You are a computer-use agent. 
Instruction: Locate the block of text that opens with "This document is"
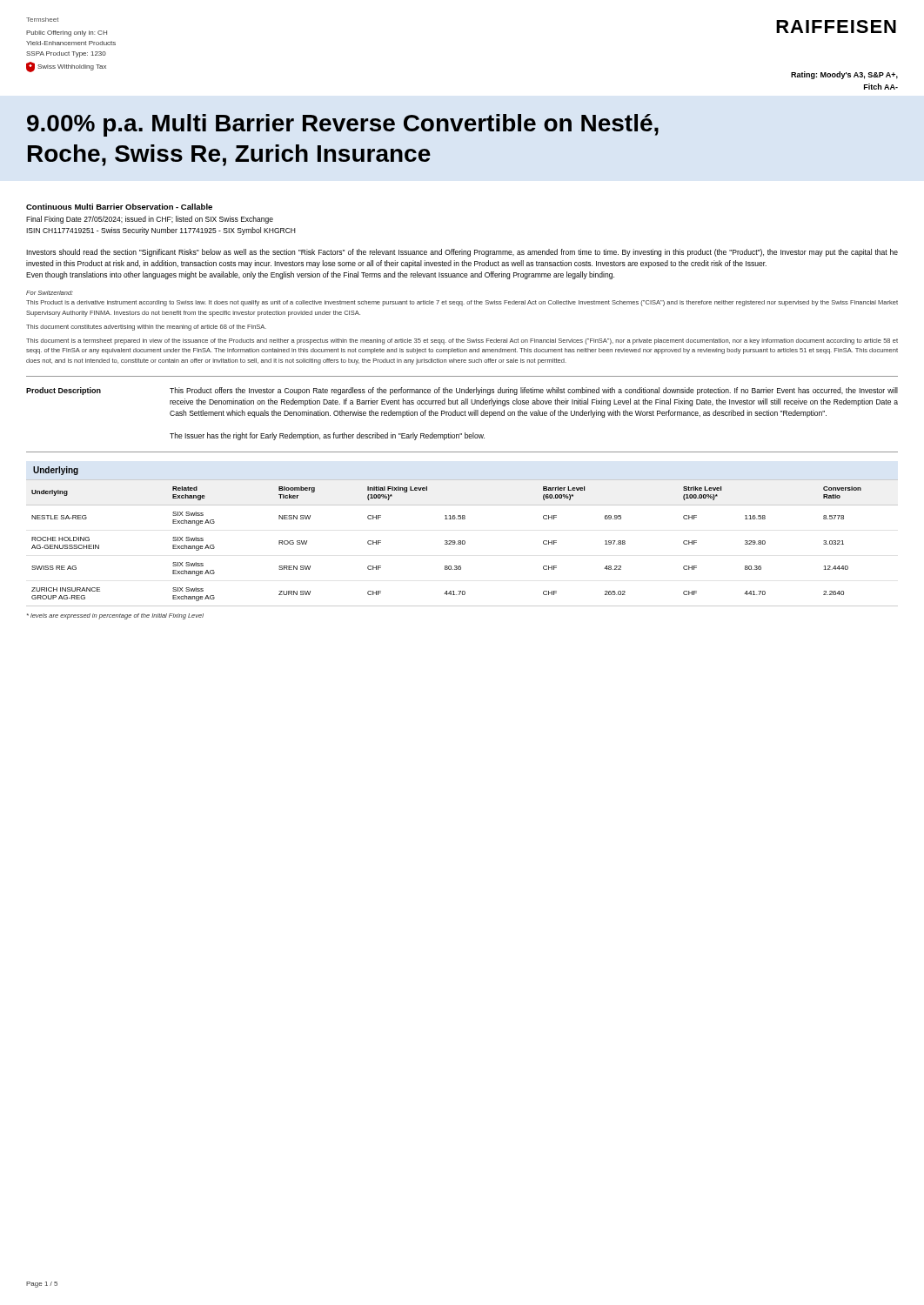[x=462, y=350]
